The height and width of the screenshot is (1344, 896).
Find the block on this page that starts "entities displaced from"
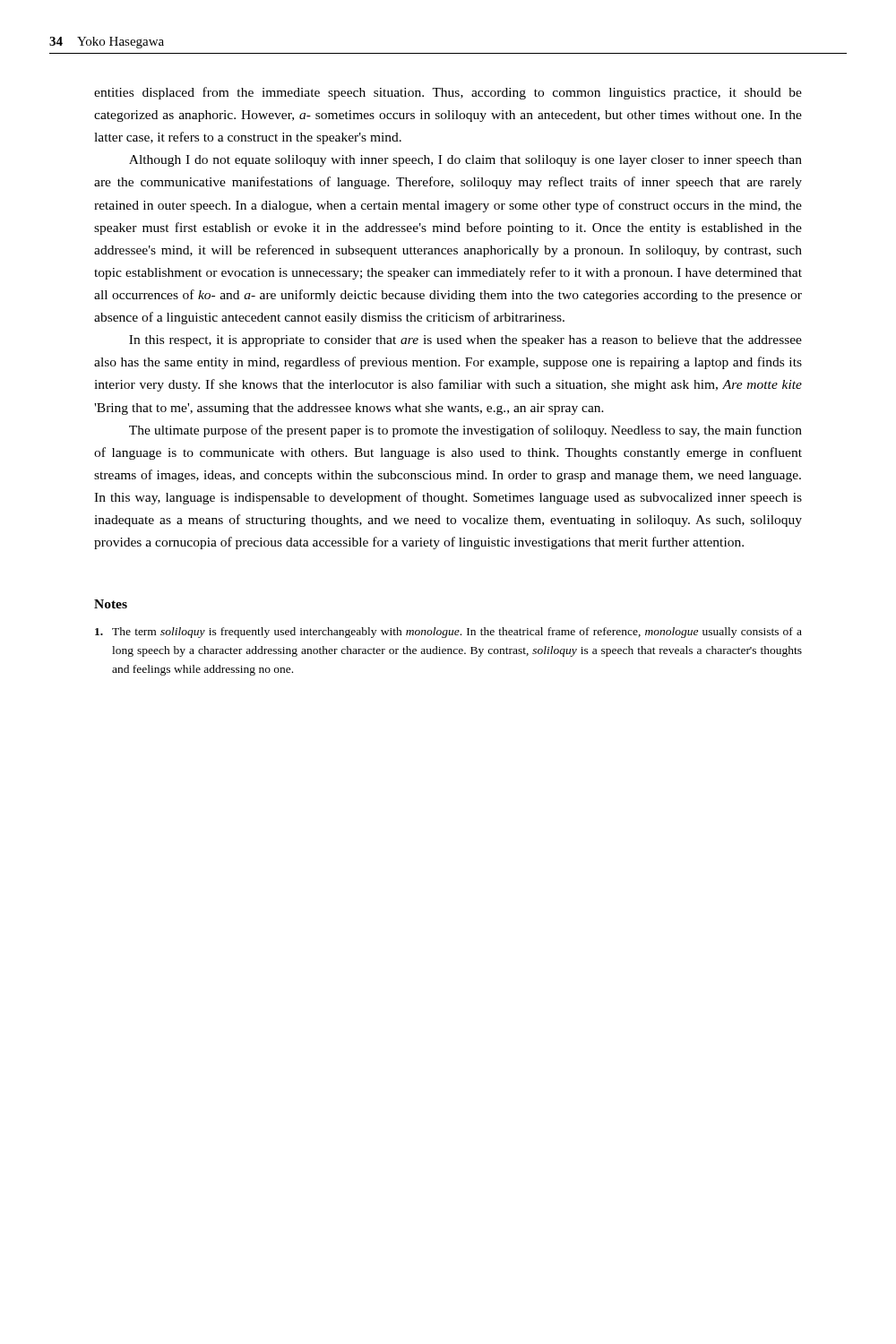pos(448,317)
